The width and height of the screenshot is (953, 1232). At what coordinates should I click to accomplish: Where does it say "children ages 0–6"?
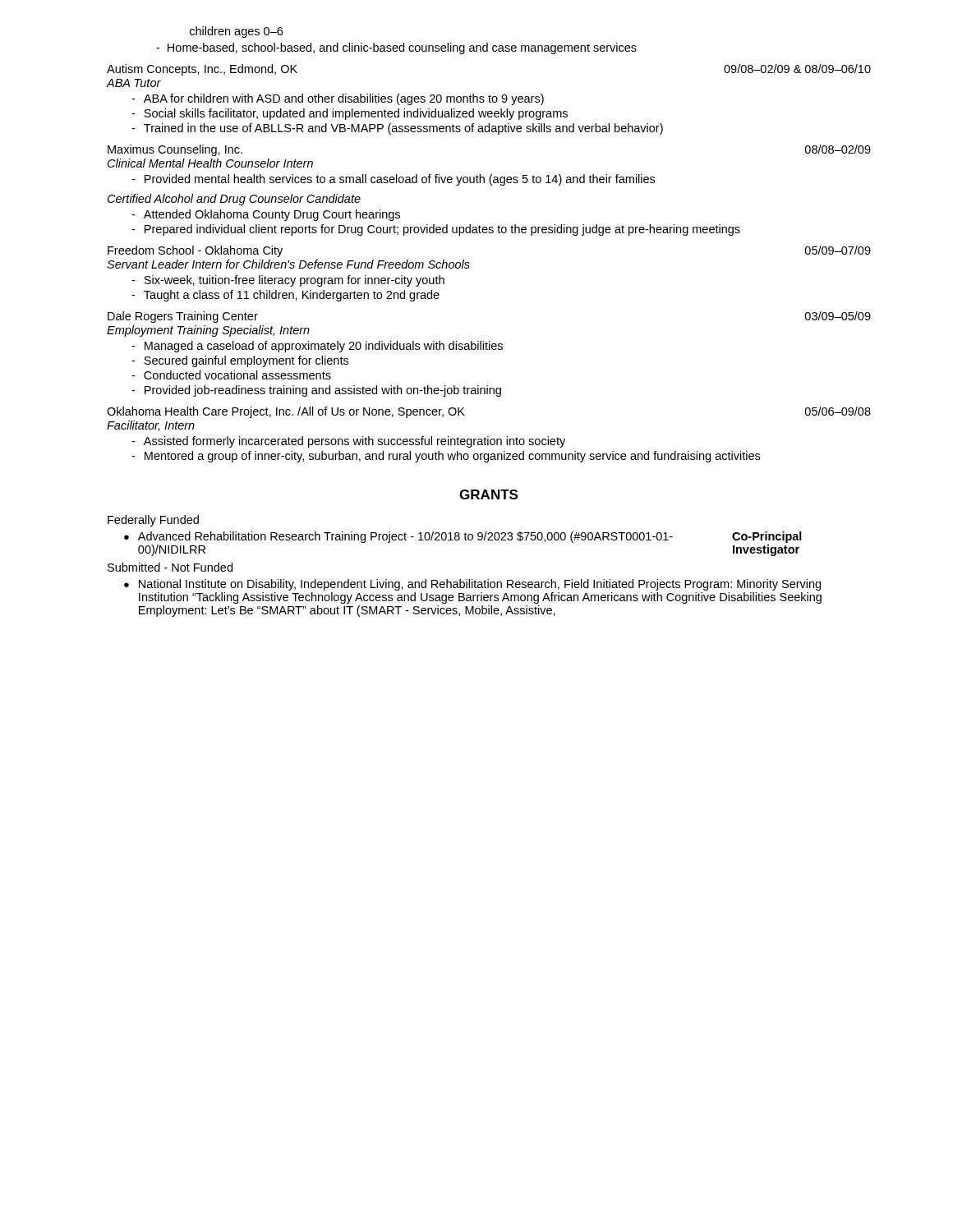click(x=220, y=31)
